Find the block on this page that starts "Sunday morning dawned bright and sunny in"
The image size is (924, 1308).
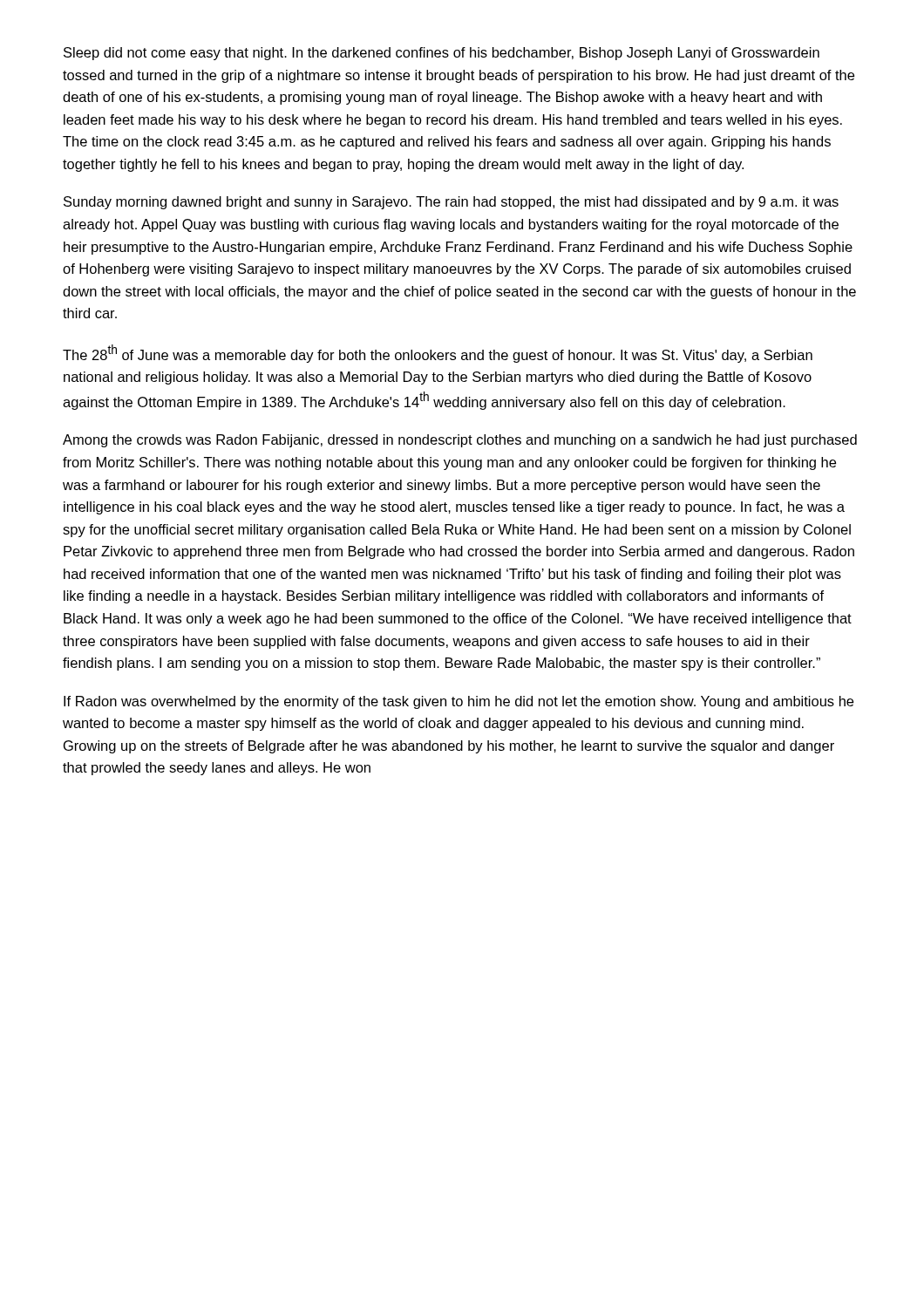(x=460, y=257)
